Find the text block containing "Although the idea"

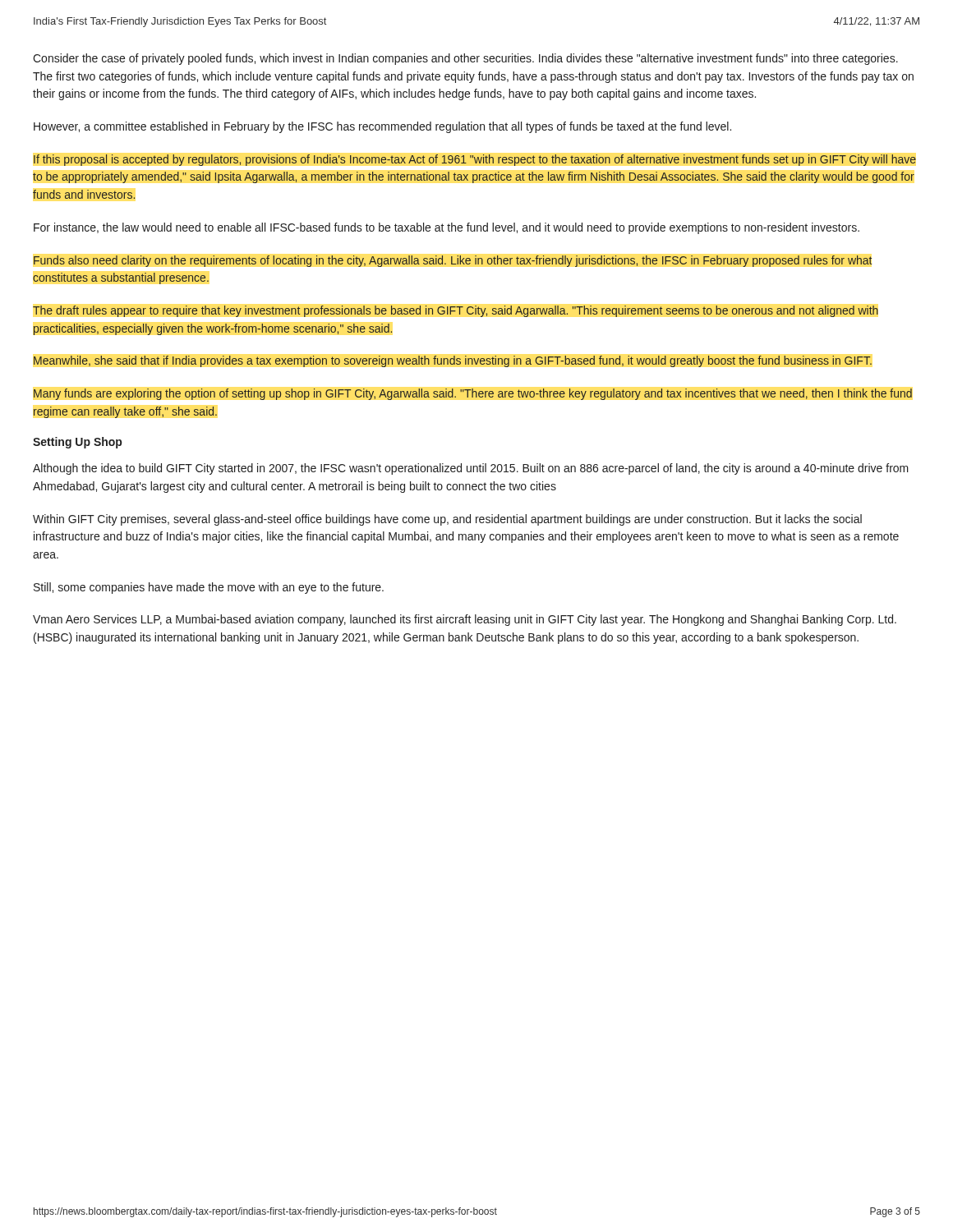(x=471, y=477)
